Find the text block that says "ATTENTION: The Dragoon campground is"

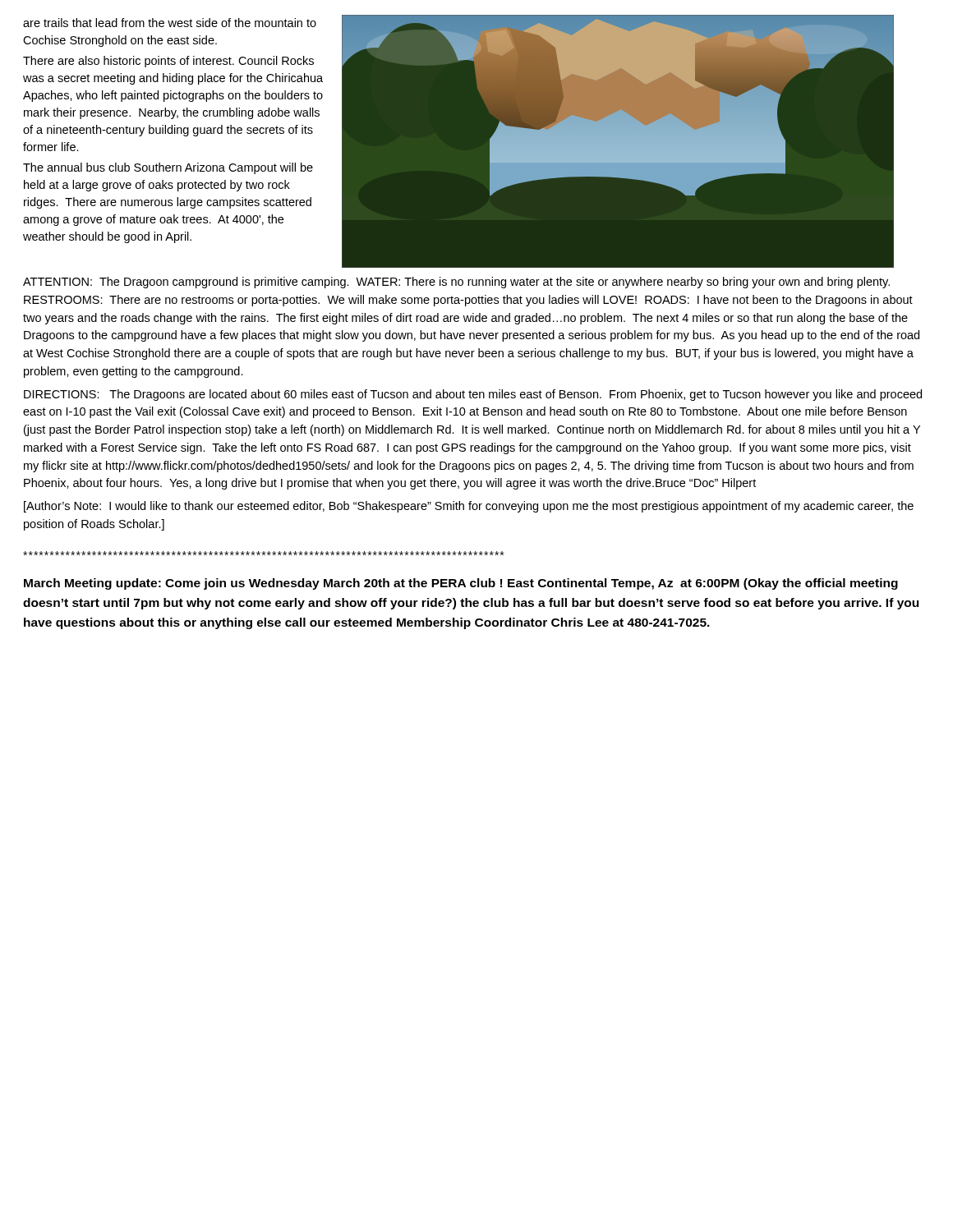click(472, 326)
